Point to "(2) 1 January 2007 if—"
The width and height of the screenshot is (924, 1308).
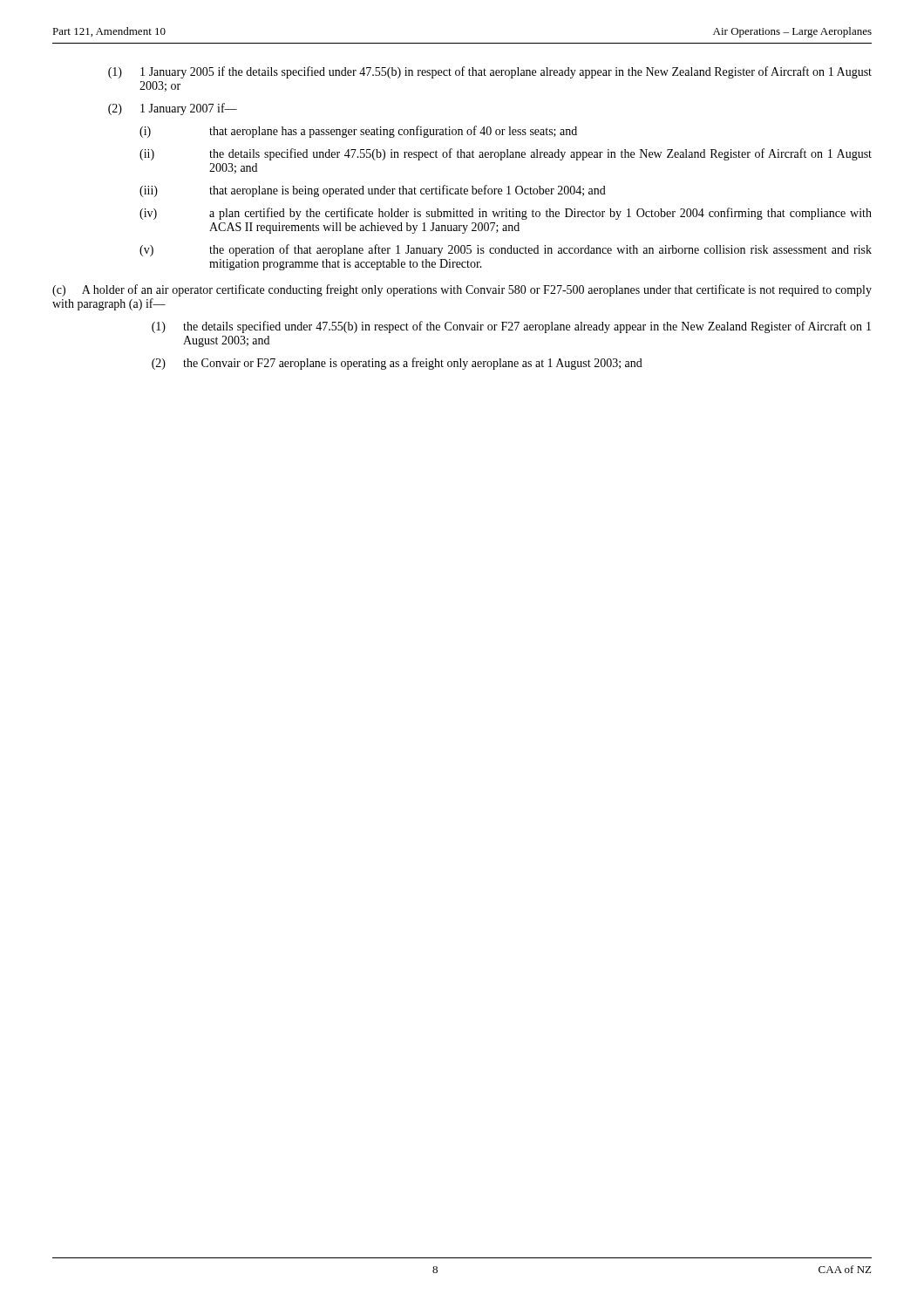(173, 109)
